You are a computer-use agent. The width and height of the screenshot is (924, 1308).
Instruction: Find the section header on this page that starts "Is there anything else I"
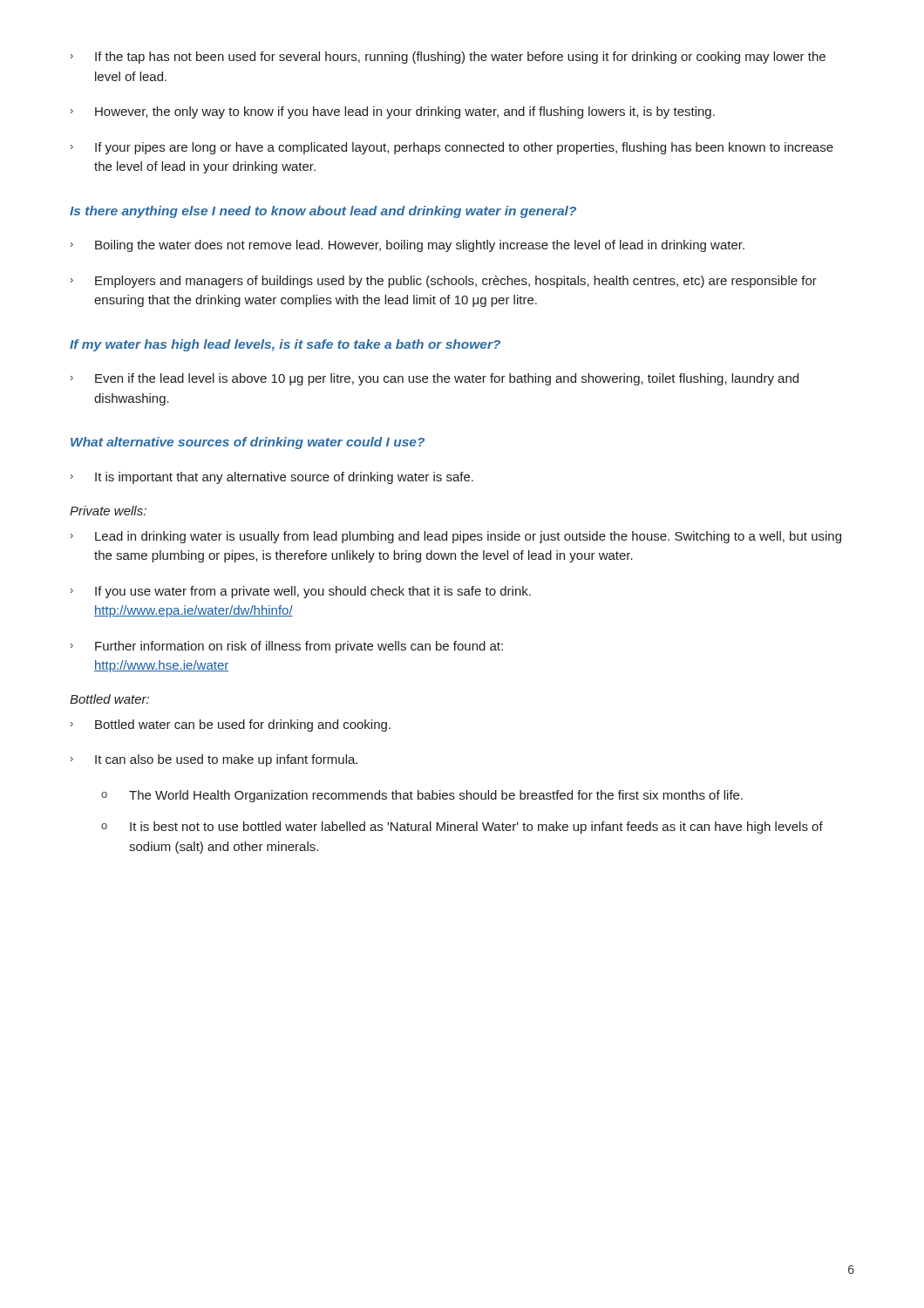tap(323, 210)
